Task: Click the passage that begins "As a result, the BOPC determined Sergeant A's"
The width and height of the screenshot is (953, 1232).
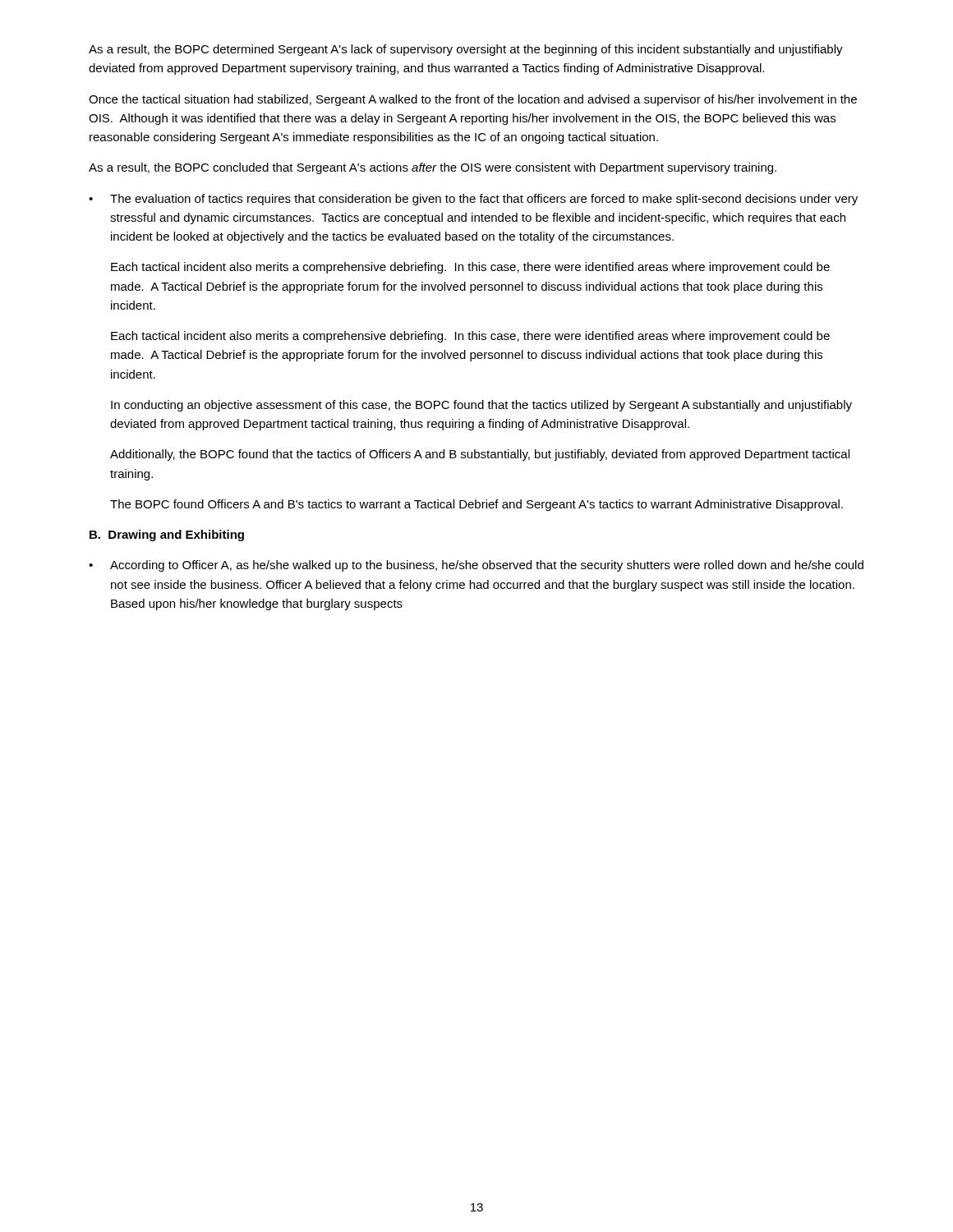Action: [x=466, y=58]
